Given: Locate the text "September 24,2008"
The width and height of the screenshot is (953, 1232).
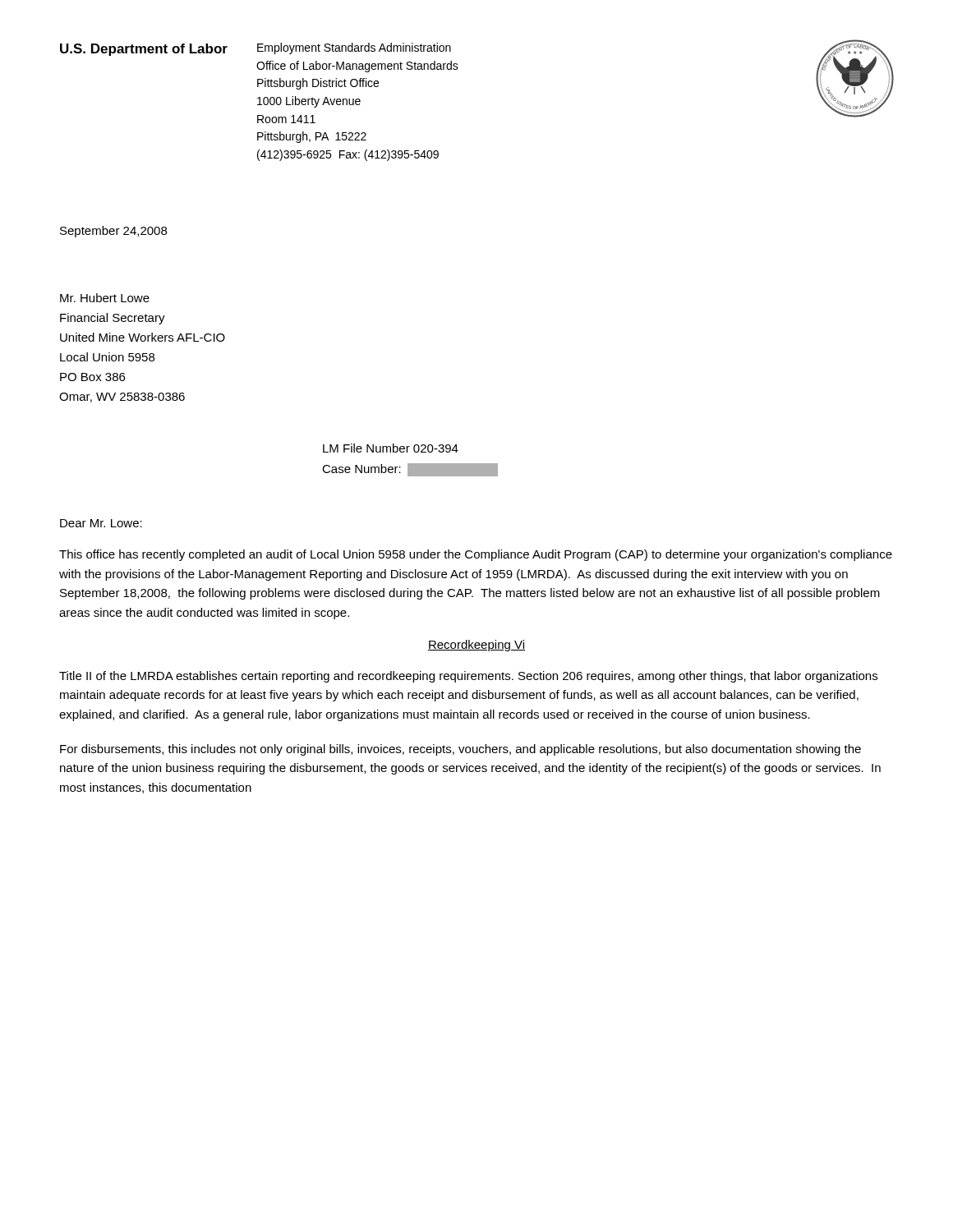Looking at the screenshot, I should pyautogui.click(x=113, y=230).
